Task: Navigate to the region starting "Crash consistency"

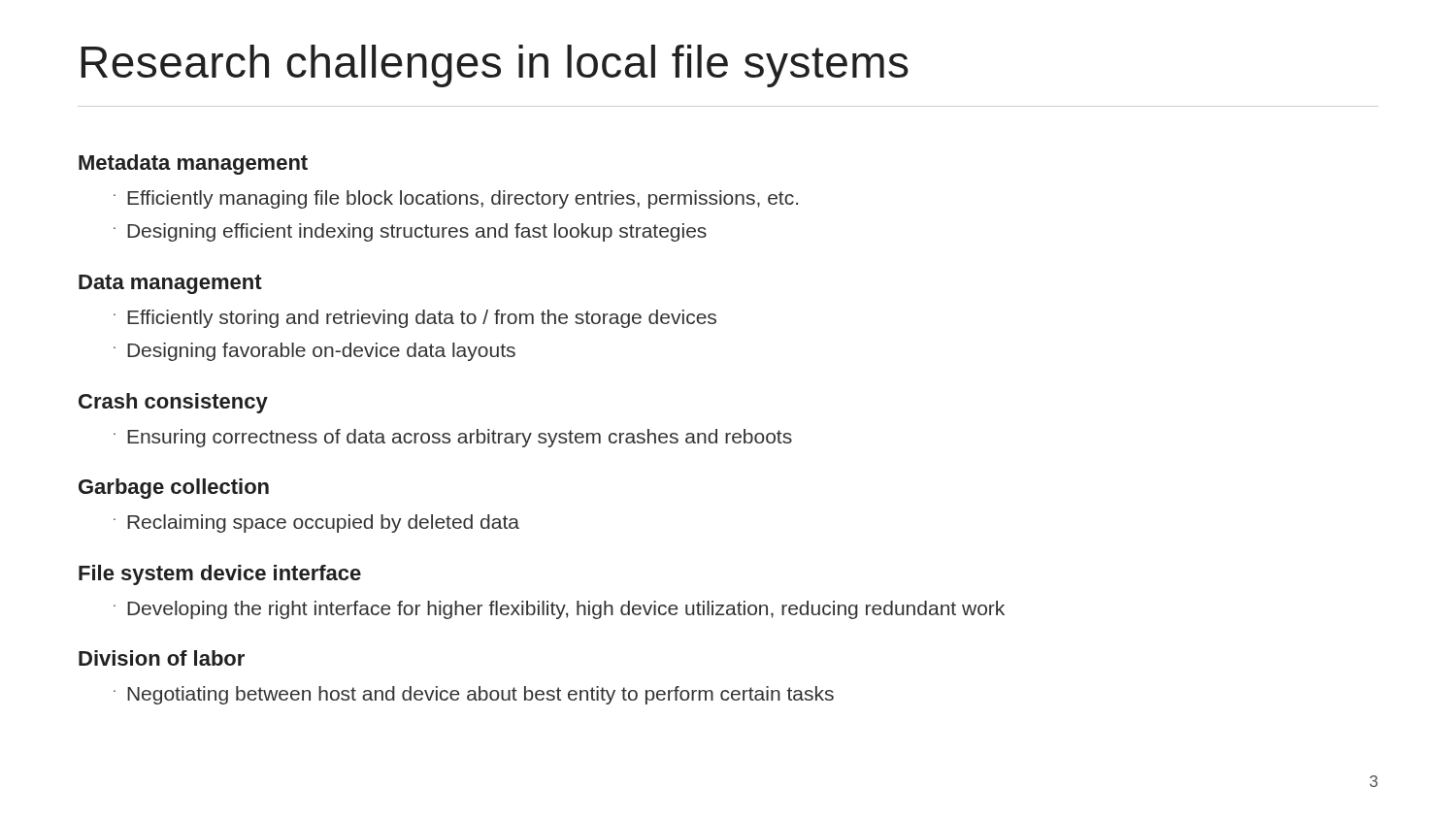Action: click(173, 401)
